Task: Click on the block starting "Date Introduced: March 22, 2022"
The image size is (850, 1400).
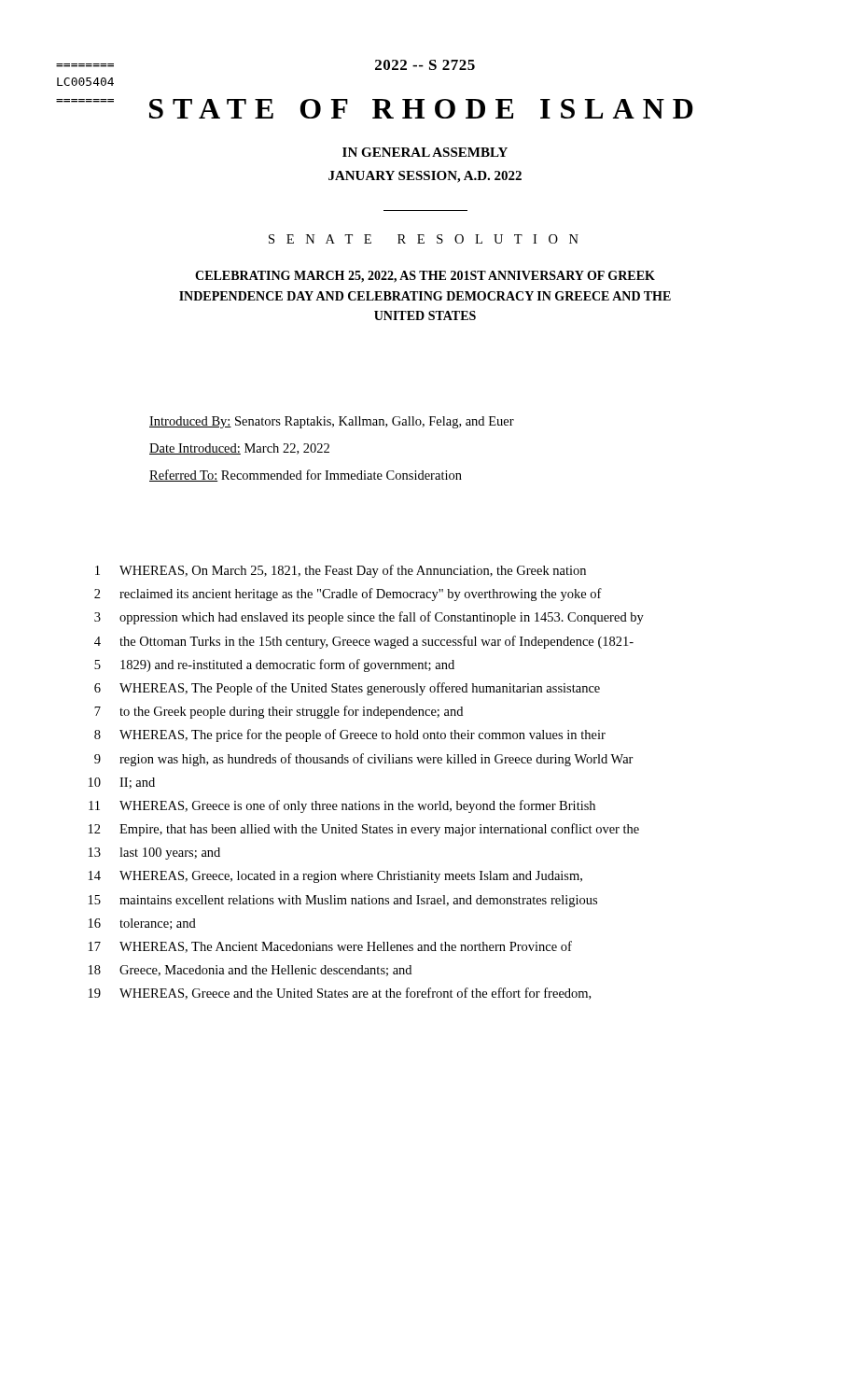Action: point(240,448)
